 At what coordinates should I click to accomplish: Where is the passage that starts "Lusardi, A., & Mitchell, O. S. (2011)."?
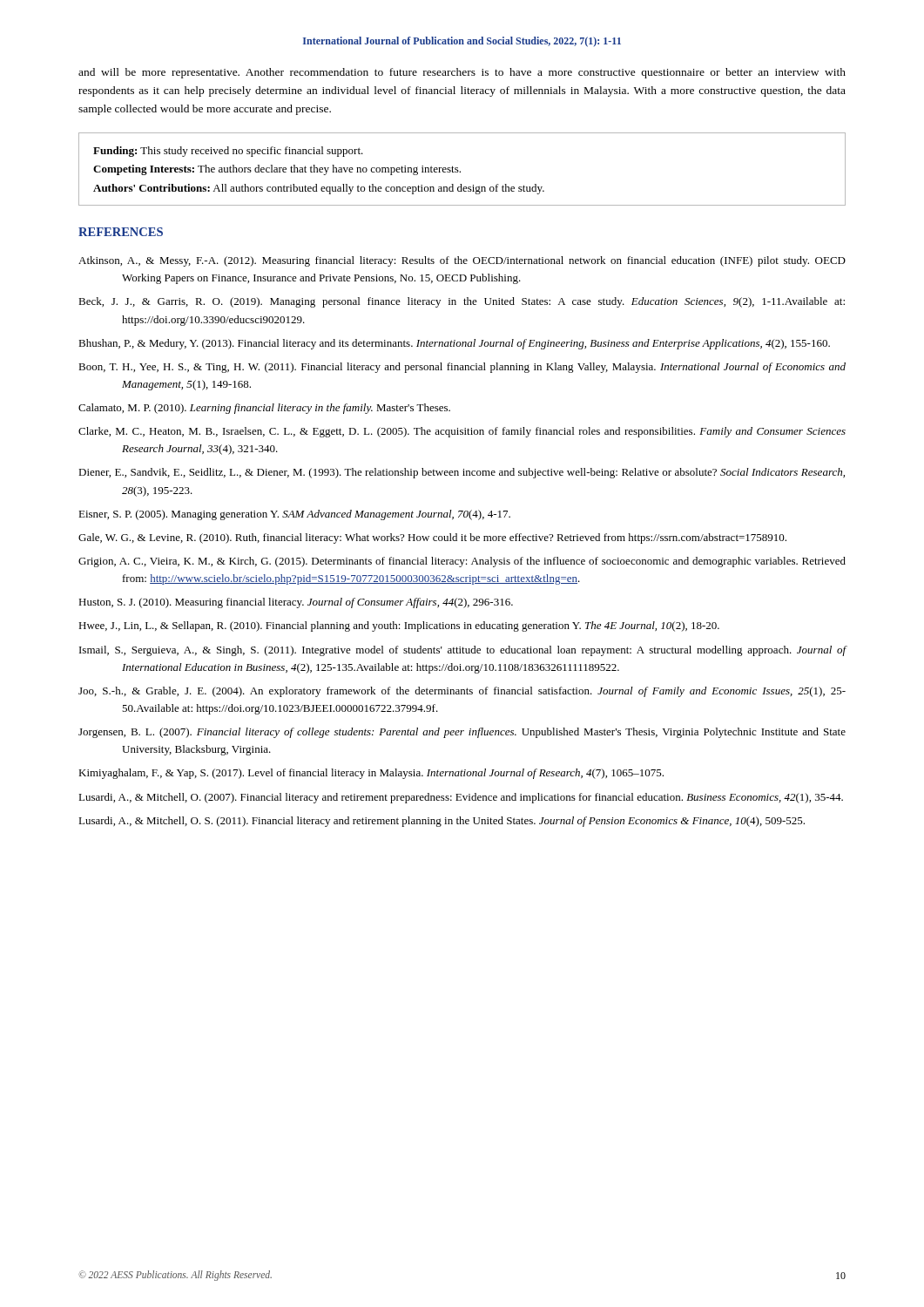click(442, 820)
